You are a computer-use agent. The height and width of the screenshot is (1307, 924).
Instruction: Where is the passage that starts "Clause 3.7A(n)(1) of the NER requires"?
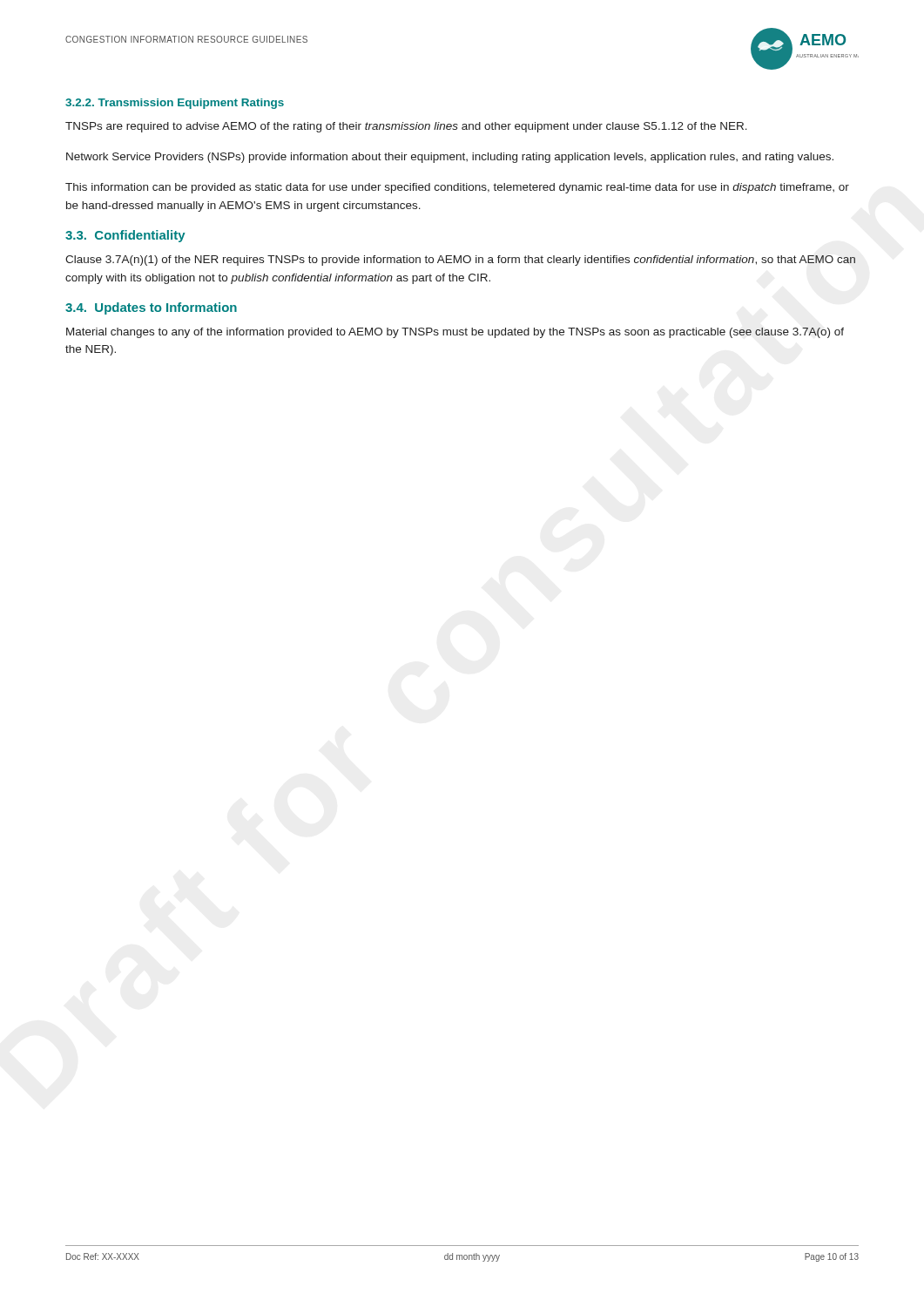[461, 268]
